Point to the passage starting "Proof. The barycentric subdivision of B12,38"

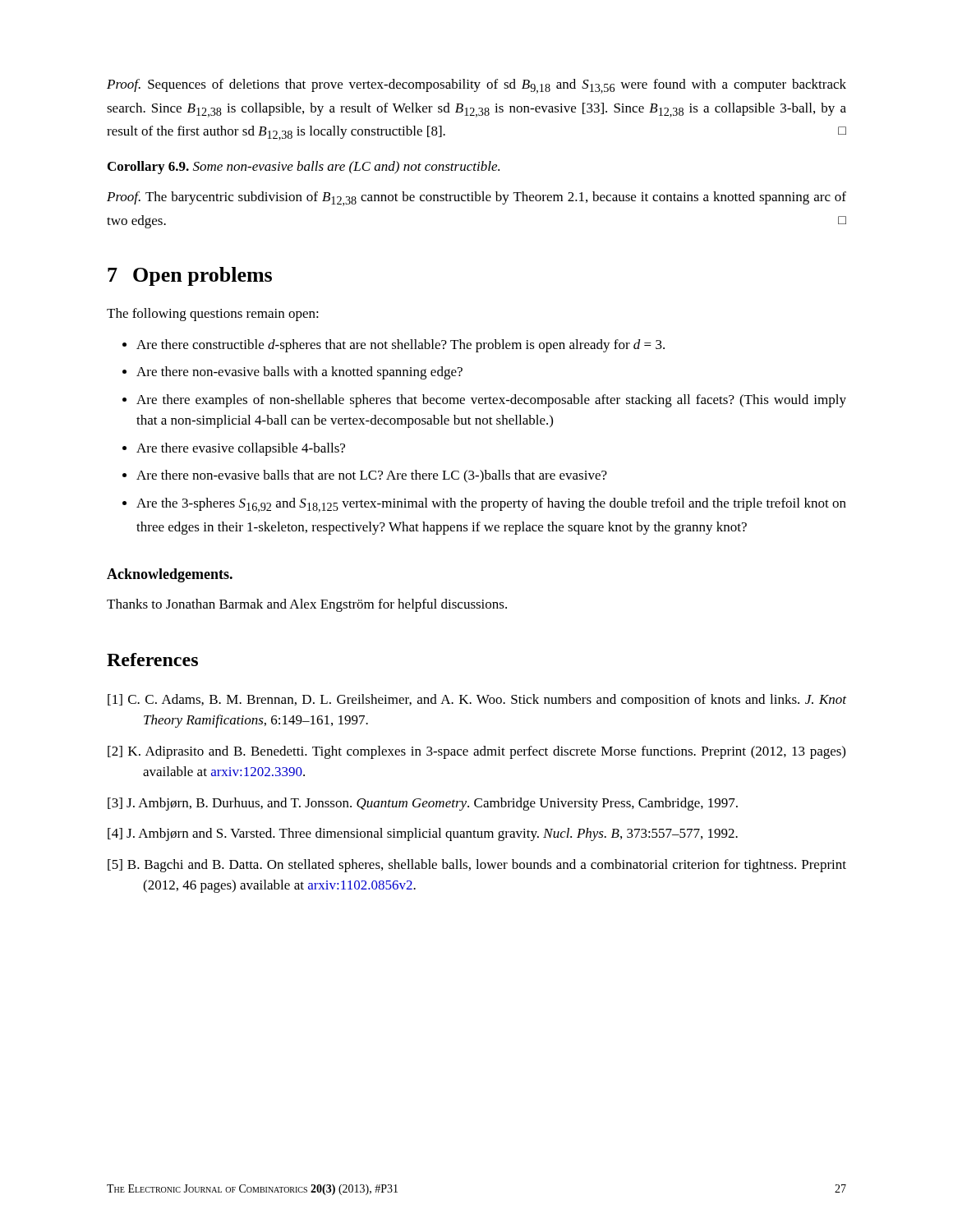[476, 210]
